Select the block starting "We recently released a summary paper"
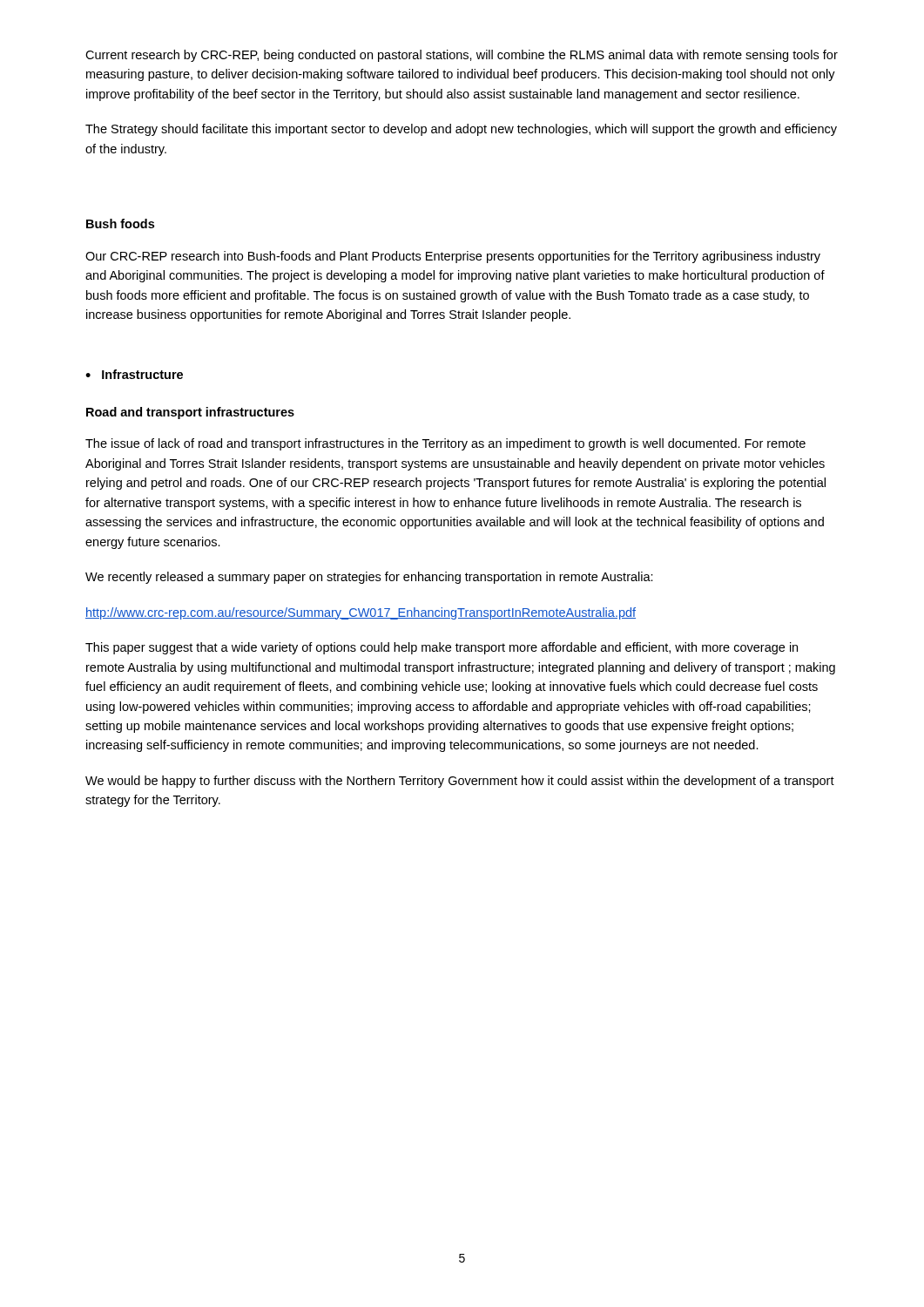Image resolution: width=924 pixels, height=1307 pixels. pos(370,577)
